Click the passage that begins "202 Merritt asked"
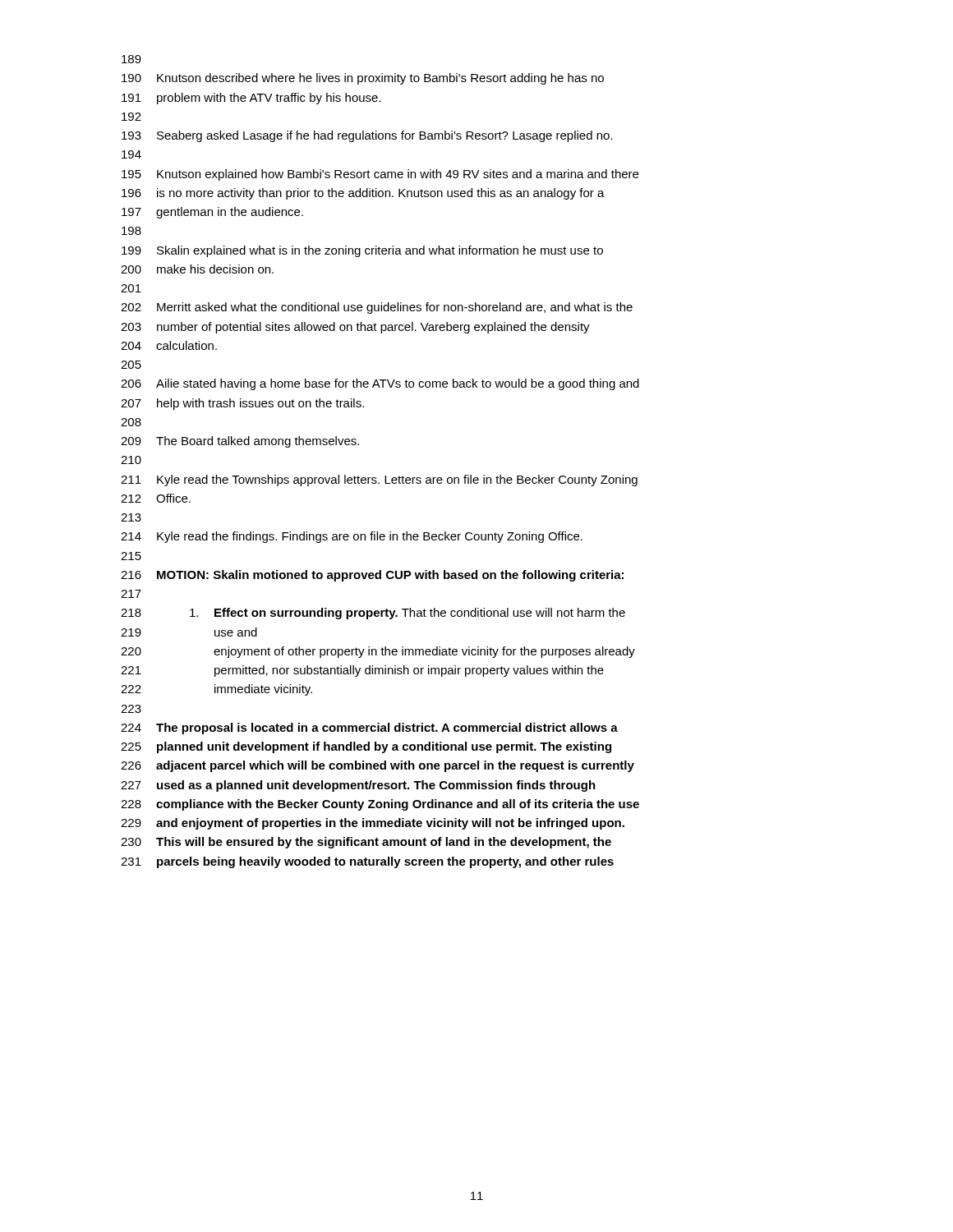This screenshot has width=953, height=1232. [476, 307]
